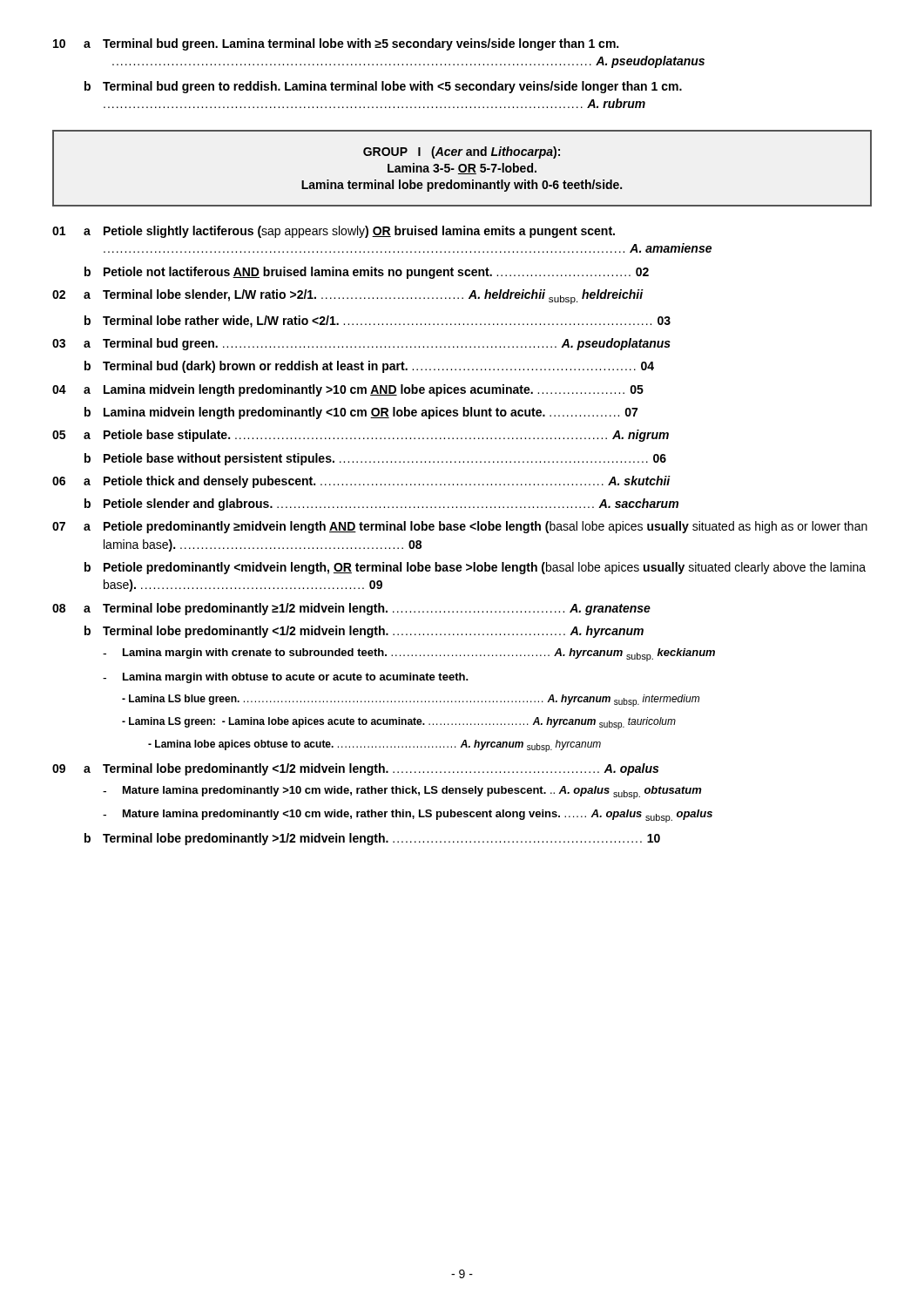
Task: Click on the section header containing "GROUP I (Acer and Lithocarpa): Lamina"
Action: click(x=462, y=168)
